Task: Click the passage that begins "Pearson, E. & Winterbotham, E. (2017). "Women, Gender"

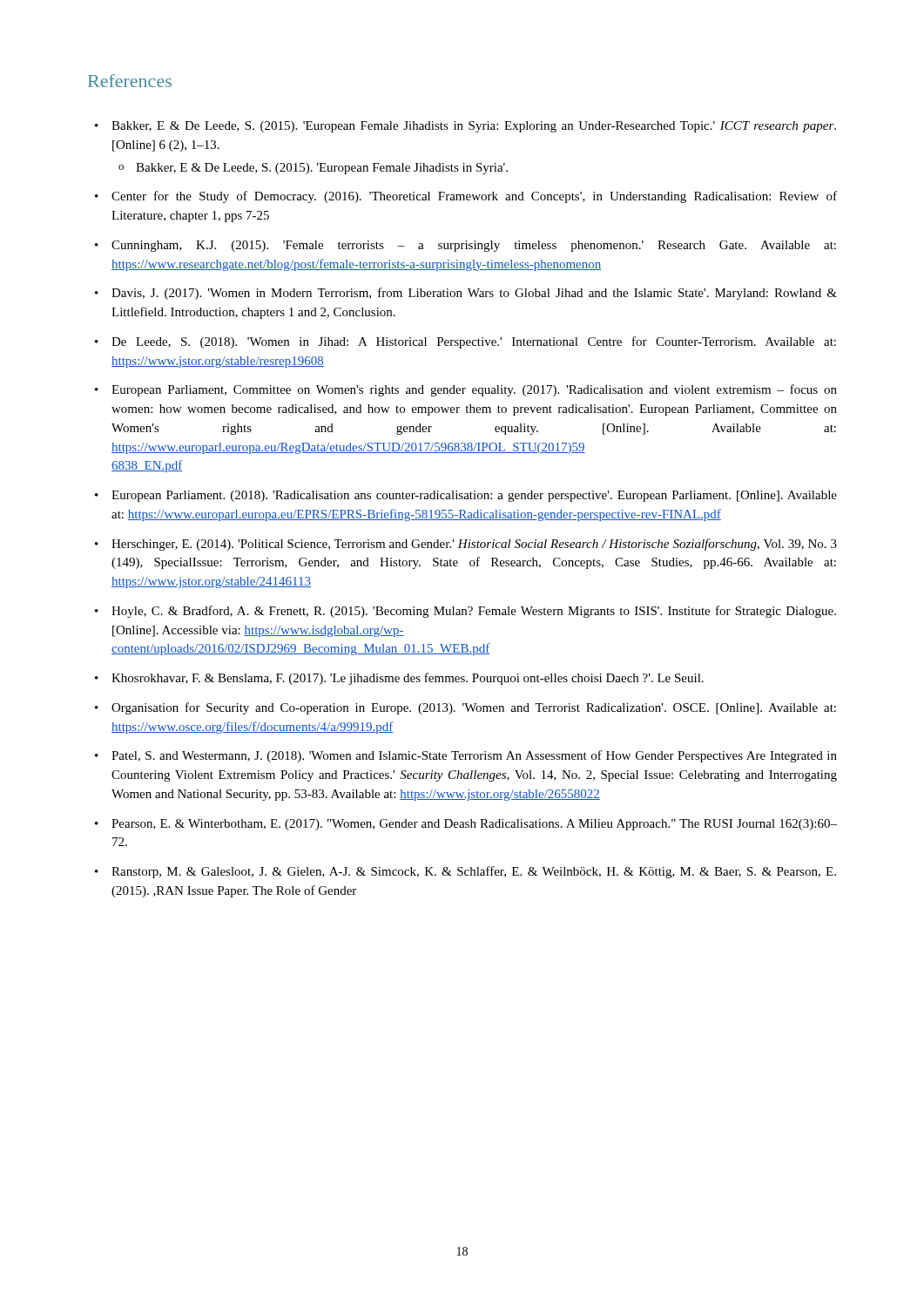Action: pos(474,832)
